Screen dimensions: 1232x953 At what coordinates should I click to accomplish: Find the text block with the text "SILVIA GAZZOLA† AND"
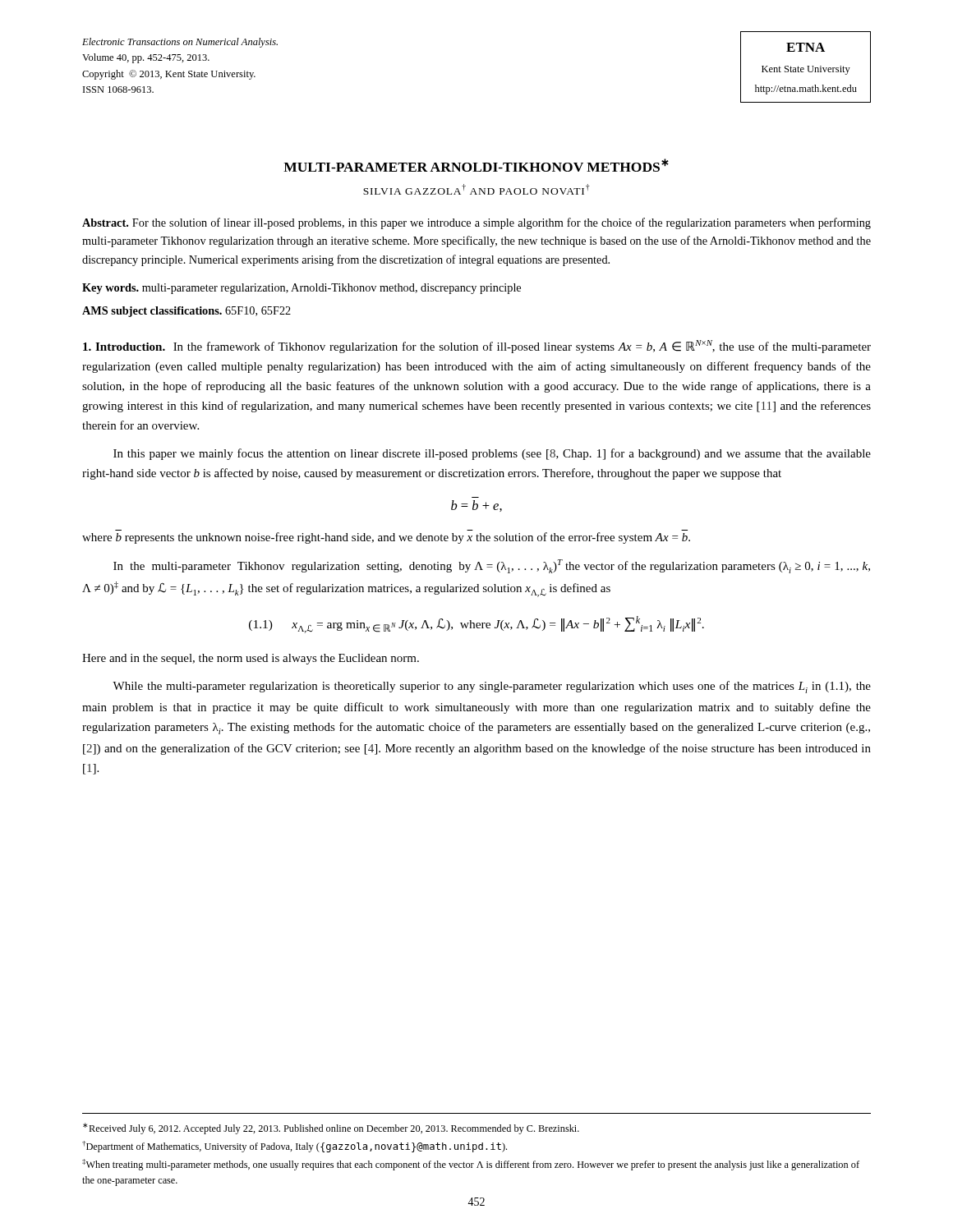pyautogui.click(x=476, y=189)
